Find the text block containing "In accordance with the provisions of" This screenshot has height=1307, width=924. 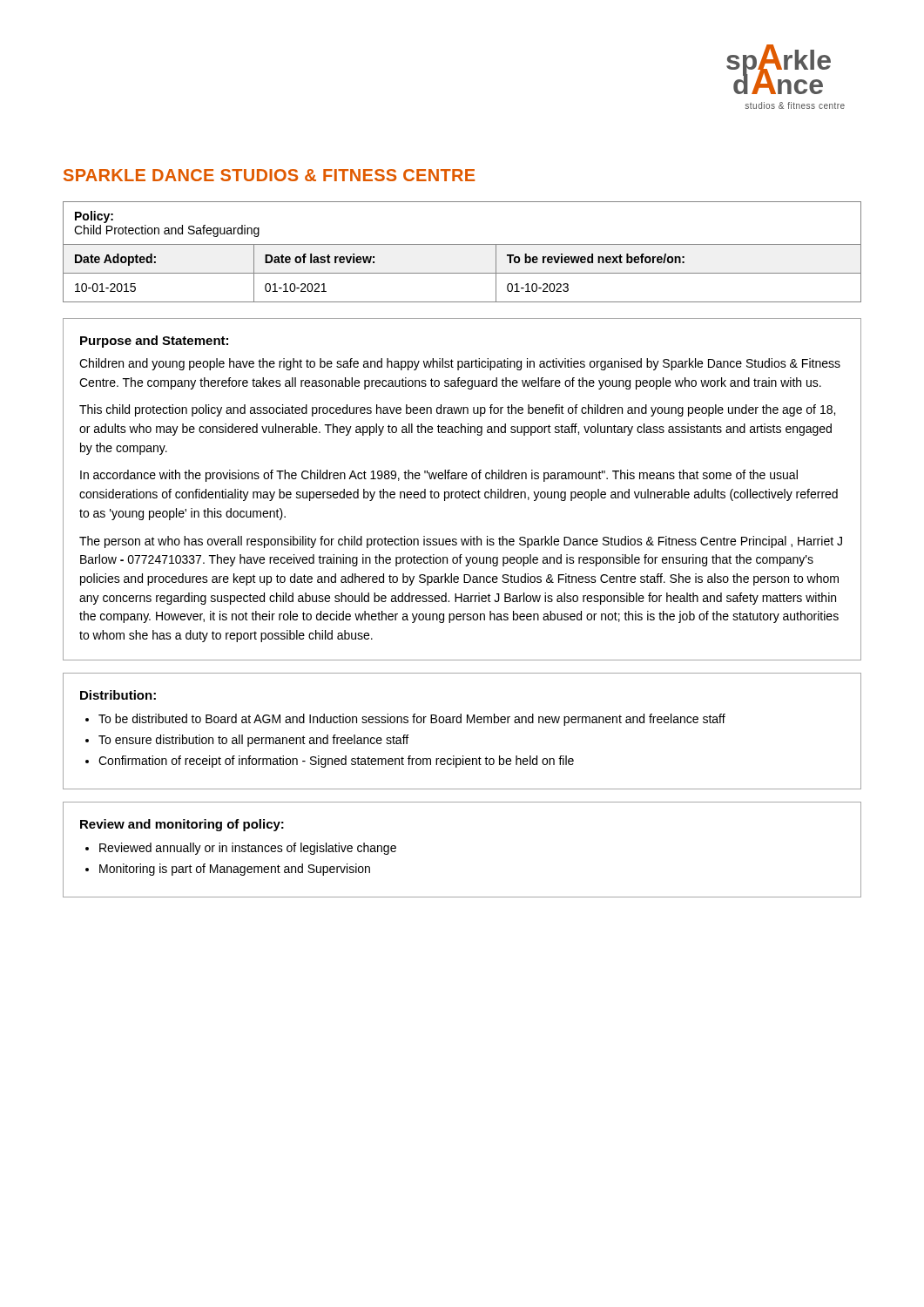tap(459, 494)
